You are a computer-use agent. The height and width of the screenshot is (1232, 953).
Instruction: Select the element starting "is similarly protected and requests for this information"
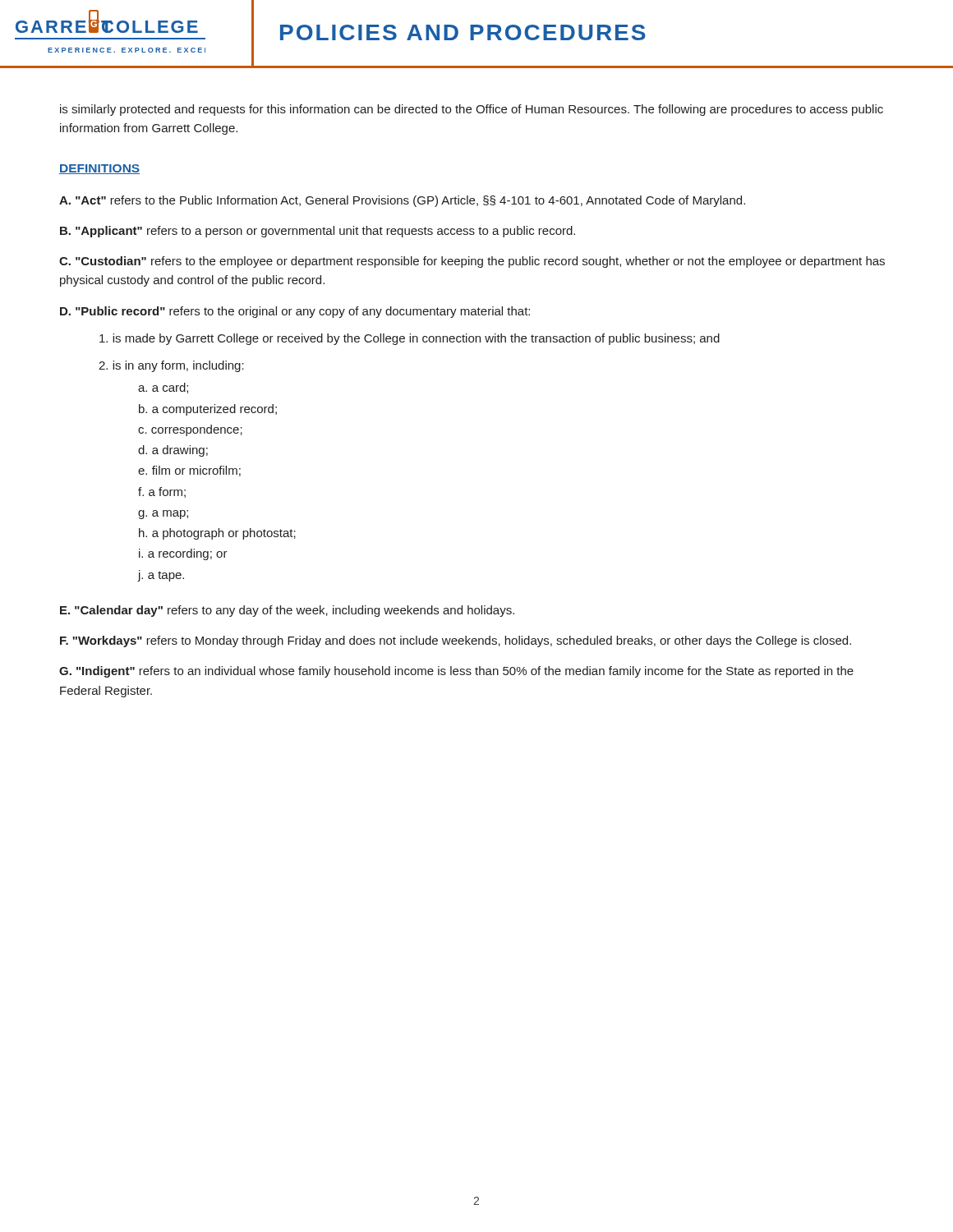coord(471,118)
